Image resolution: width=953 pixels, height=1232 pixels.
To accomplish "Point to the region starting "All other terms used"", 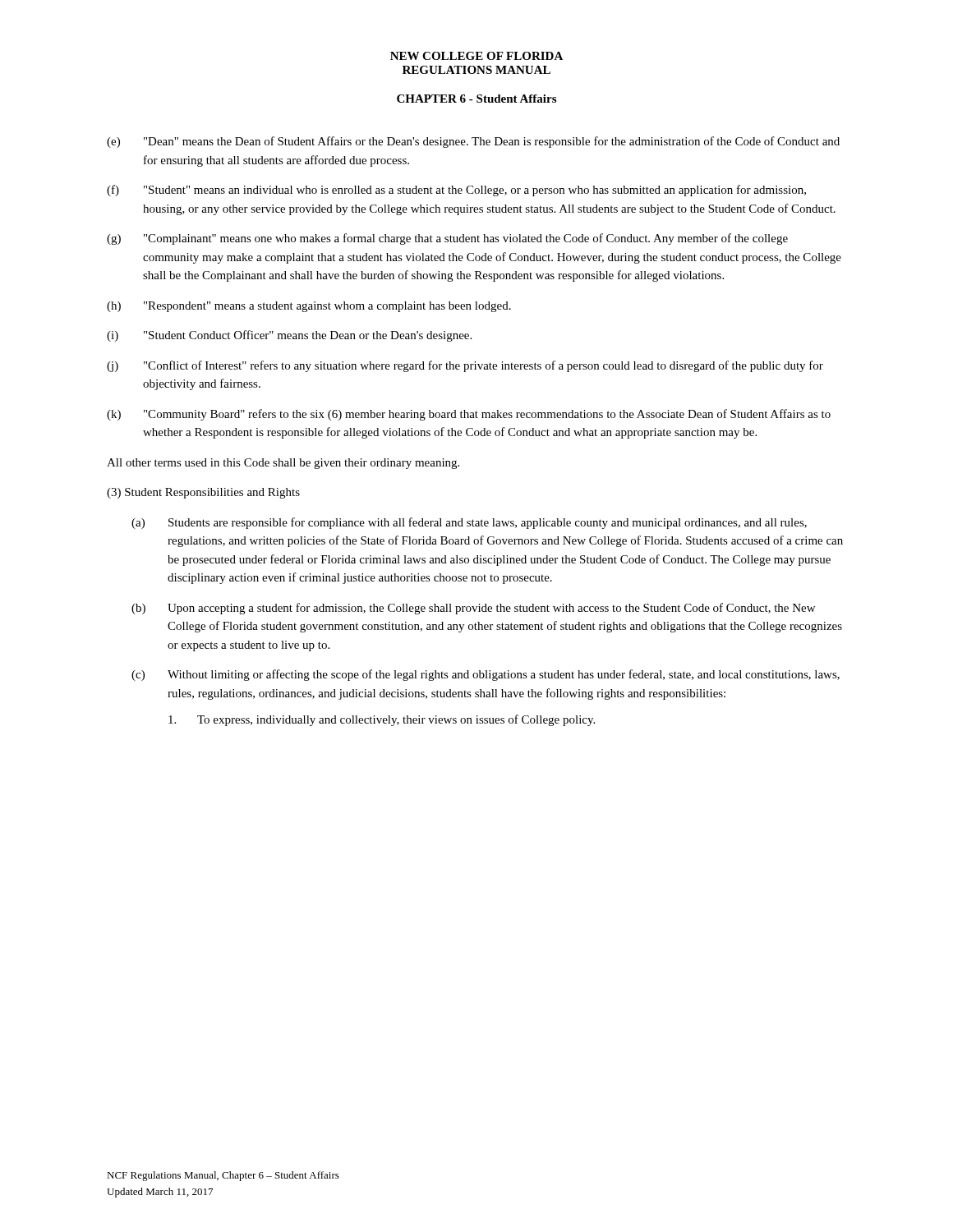I will 284,462.
